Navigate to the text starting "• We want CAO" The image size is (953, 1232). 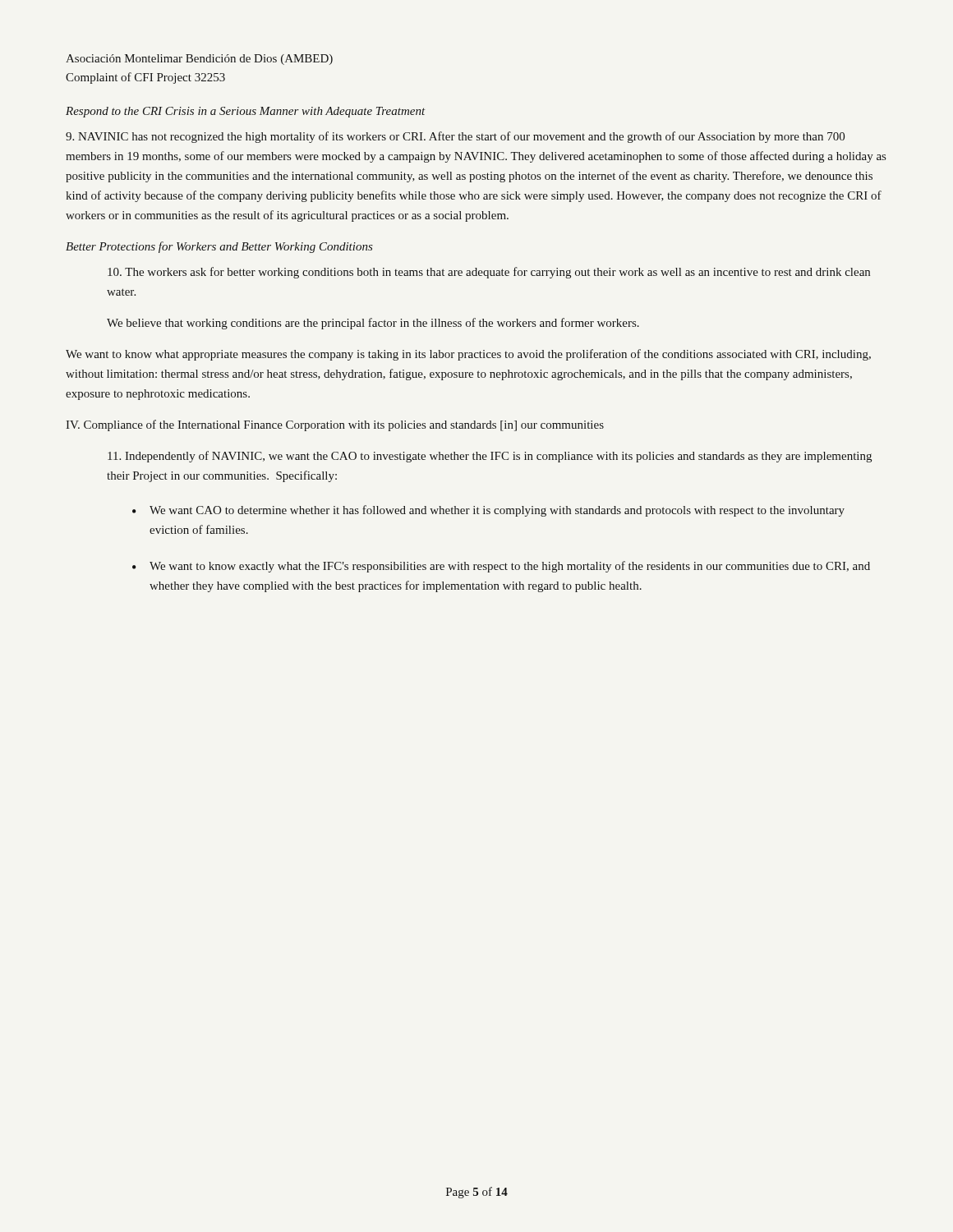(x=509, y=520)
